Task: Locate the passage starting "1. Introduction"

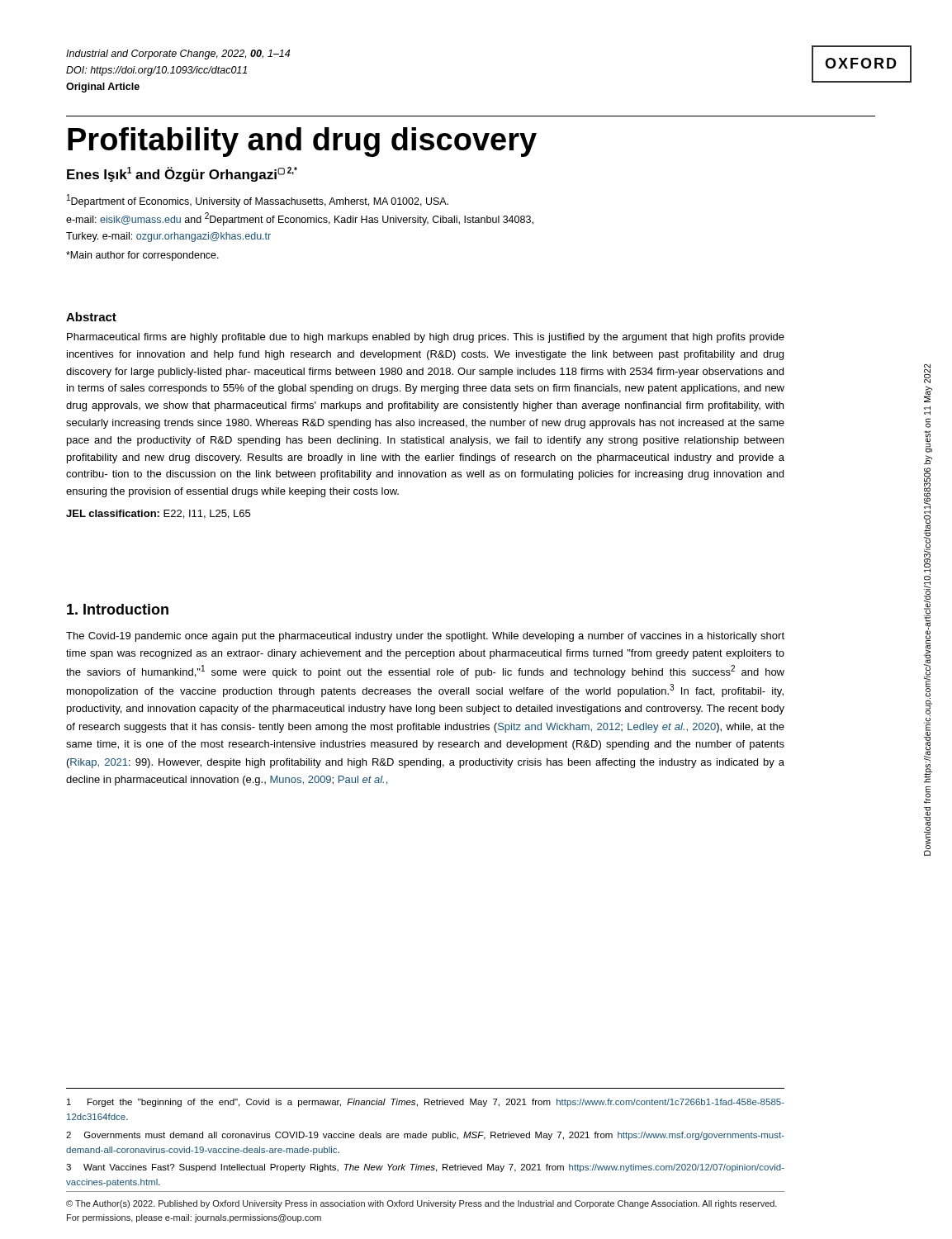Action: [x=118, y=610]
